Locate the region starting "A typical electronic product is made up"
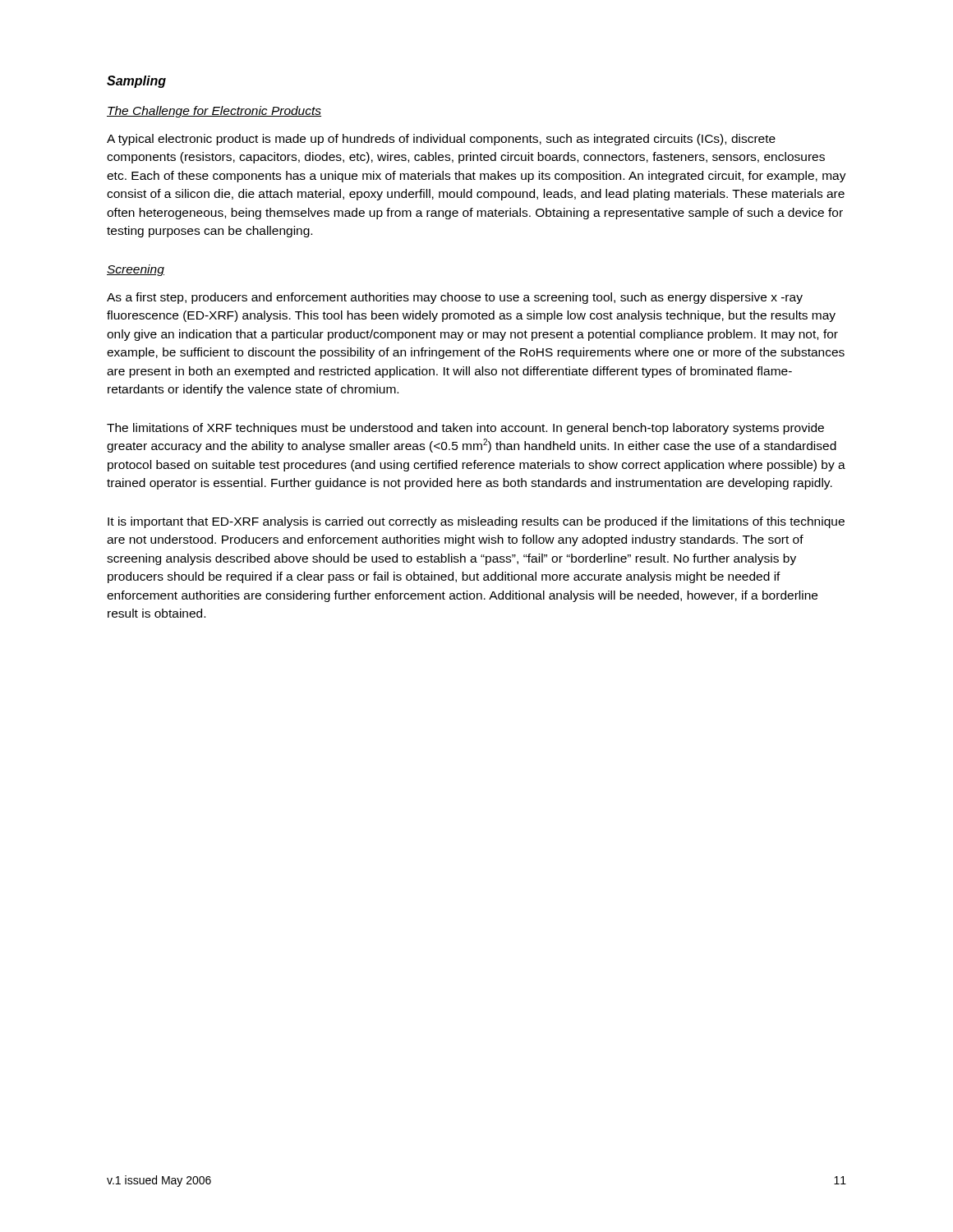This screenshot has height=1232, width=953. [476, 185]
